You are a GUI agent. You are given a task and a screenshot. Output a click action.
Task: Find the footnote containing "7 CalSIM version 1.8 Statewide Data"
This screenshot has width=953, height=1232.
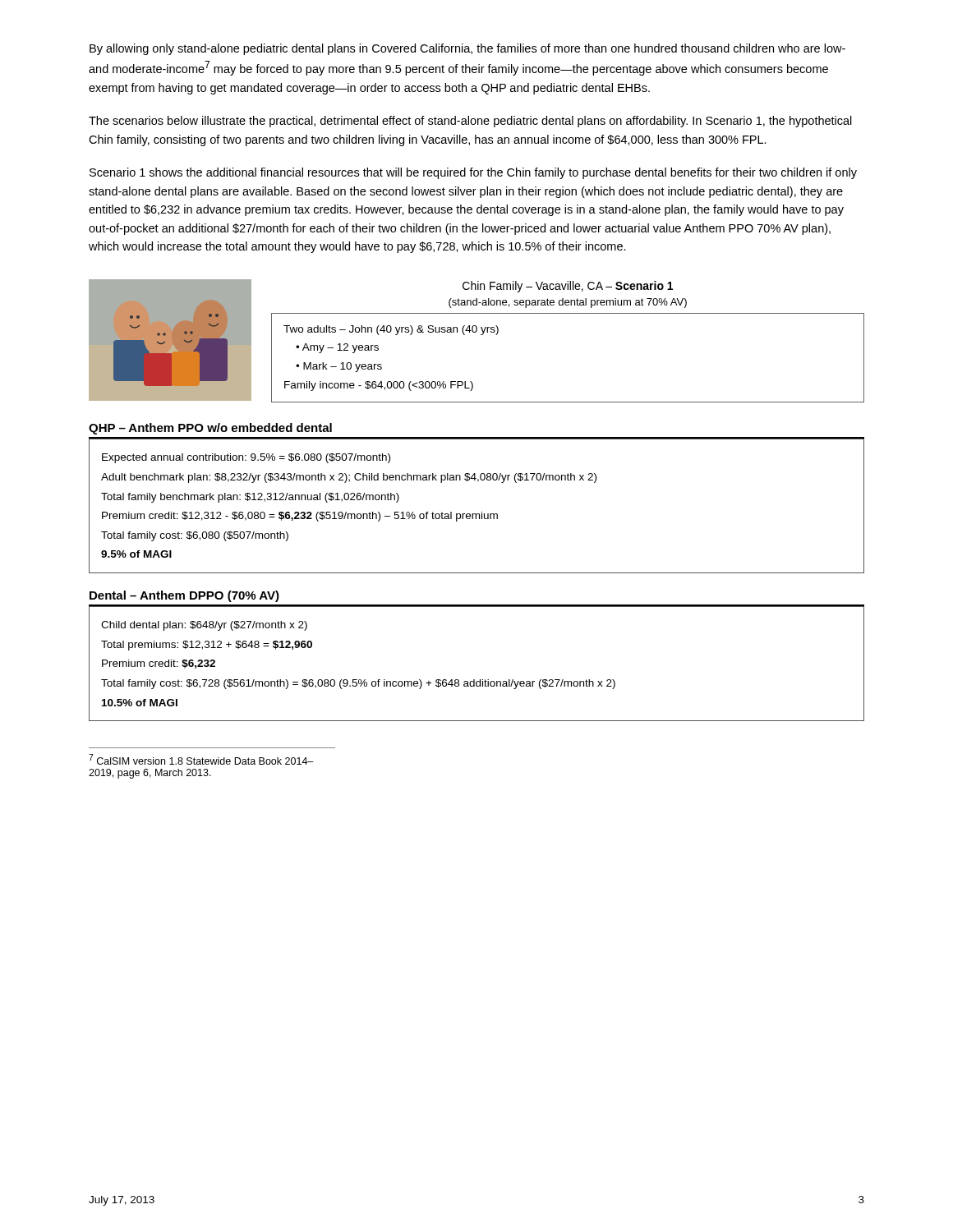tap(201, 766)
